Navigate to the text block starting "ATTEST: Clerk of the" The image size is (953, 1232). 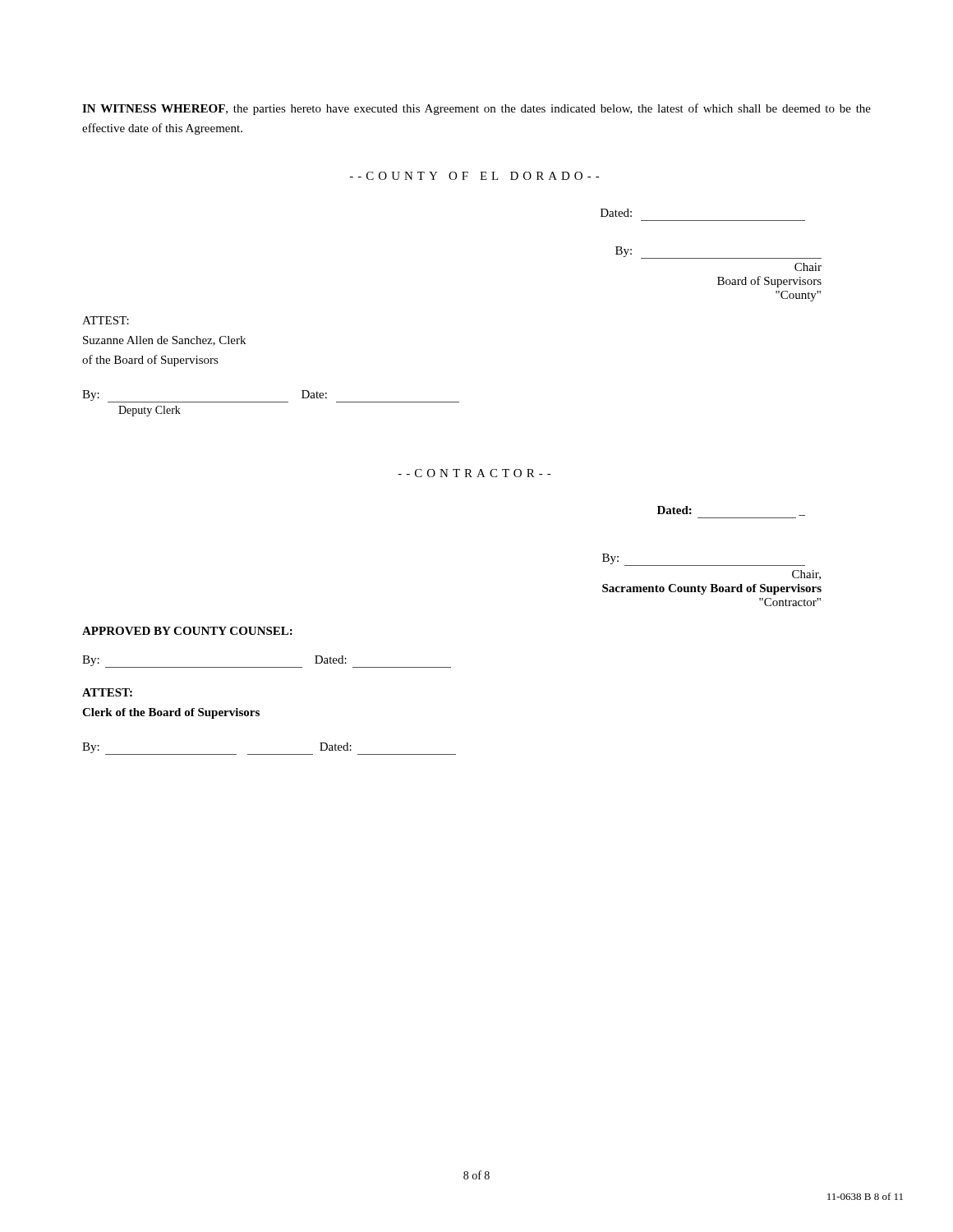(171, 702)
